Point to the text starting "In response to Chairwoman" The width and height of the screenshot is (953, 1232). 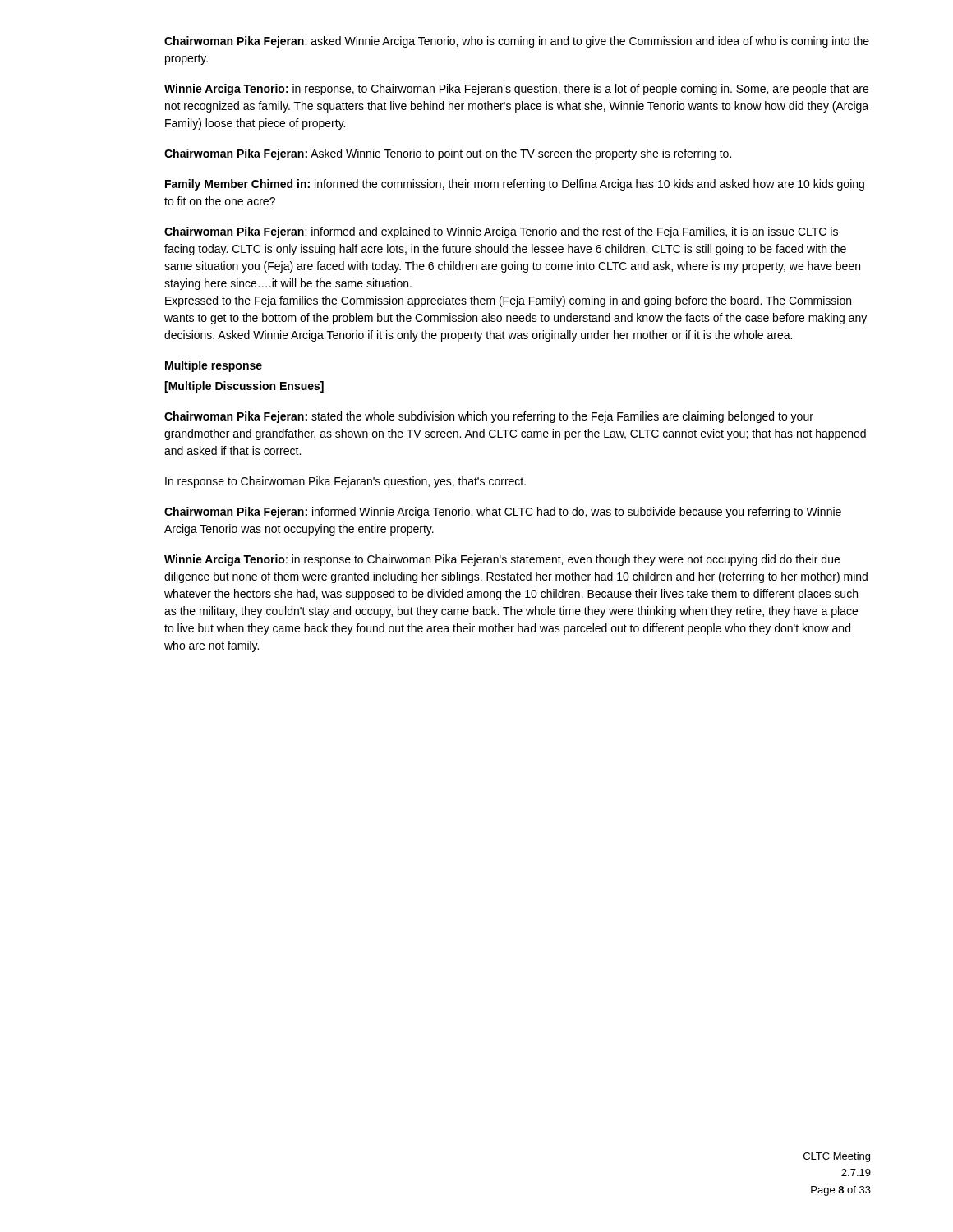point(346,481)
